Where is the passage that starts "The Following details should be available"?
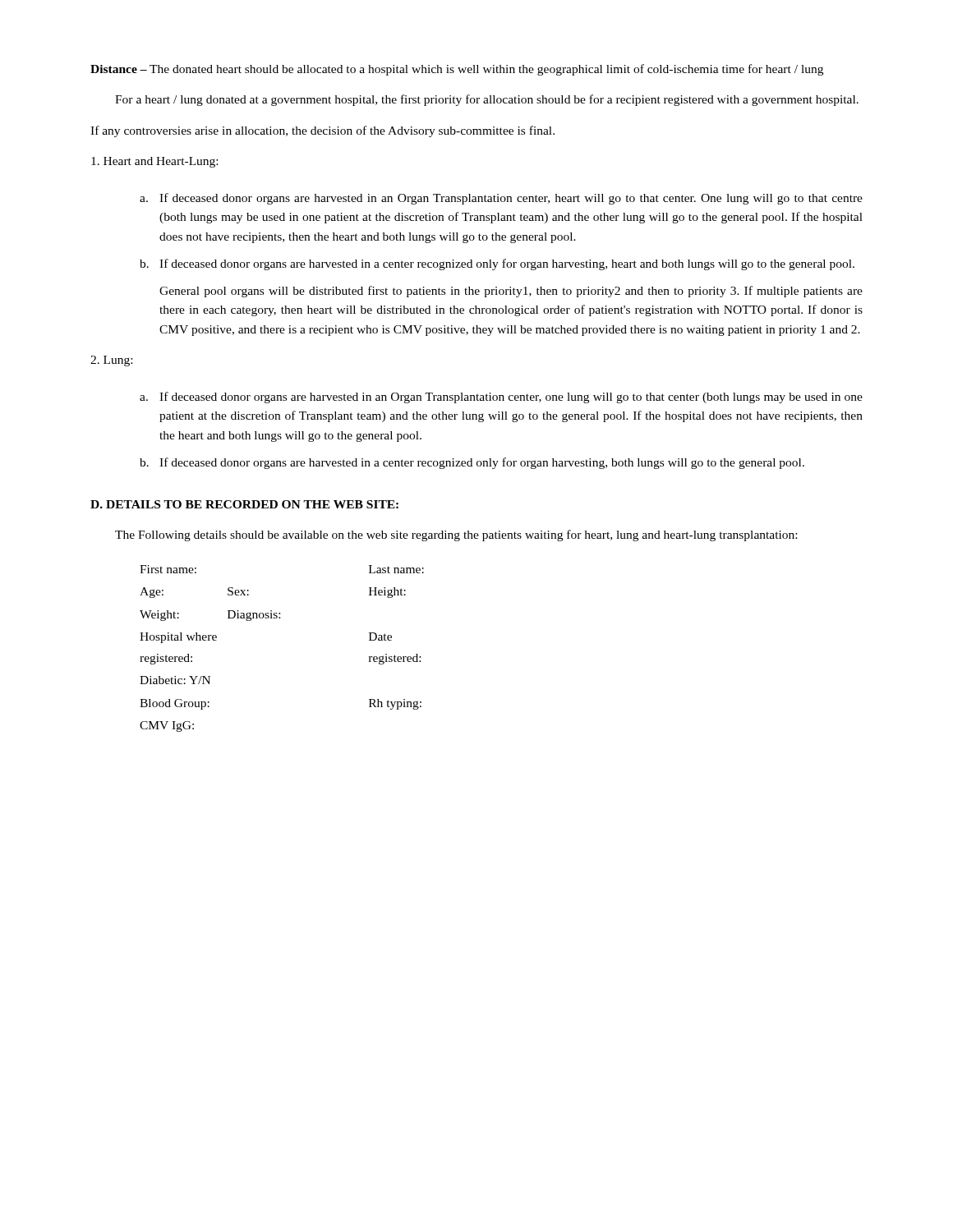This screenshot has width=953, height=1232. 457,535
